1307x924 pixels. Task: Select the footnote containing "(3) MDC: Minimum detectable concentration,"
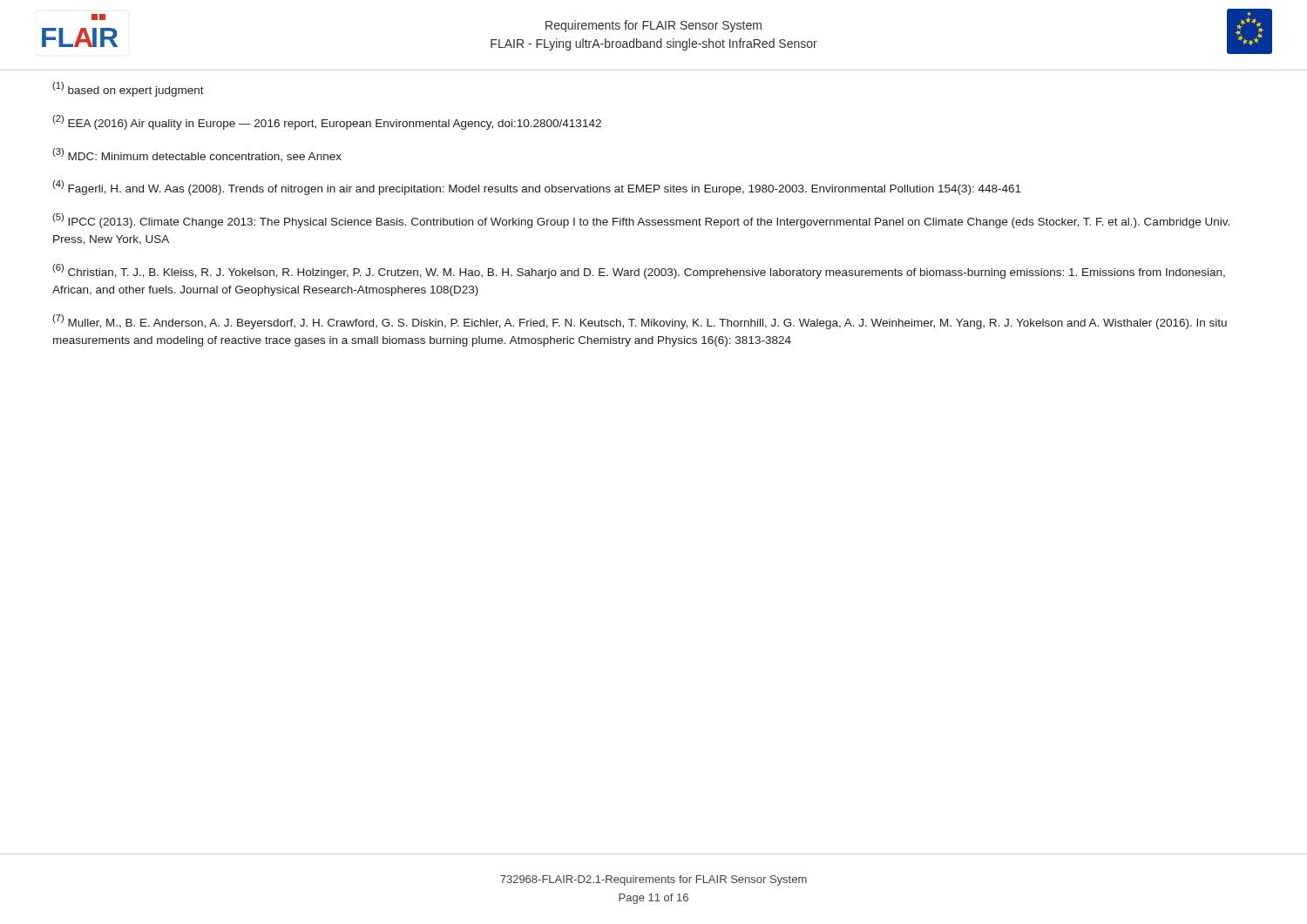(x=197, y=154)
